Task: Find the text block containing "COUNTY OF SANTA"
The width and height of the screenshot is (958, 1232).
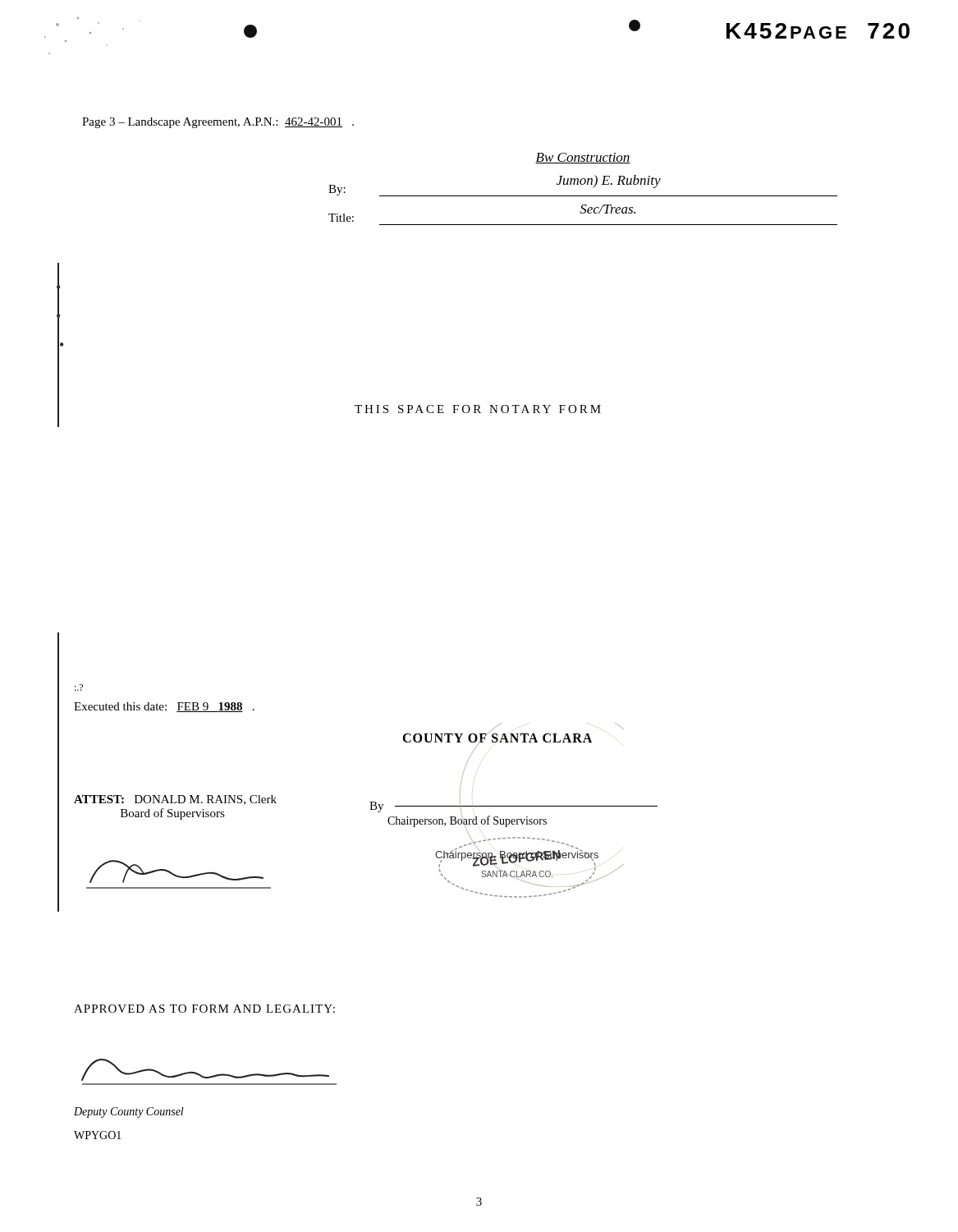Action: [x=607, y=817]
